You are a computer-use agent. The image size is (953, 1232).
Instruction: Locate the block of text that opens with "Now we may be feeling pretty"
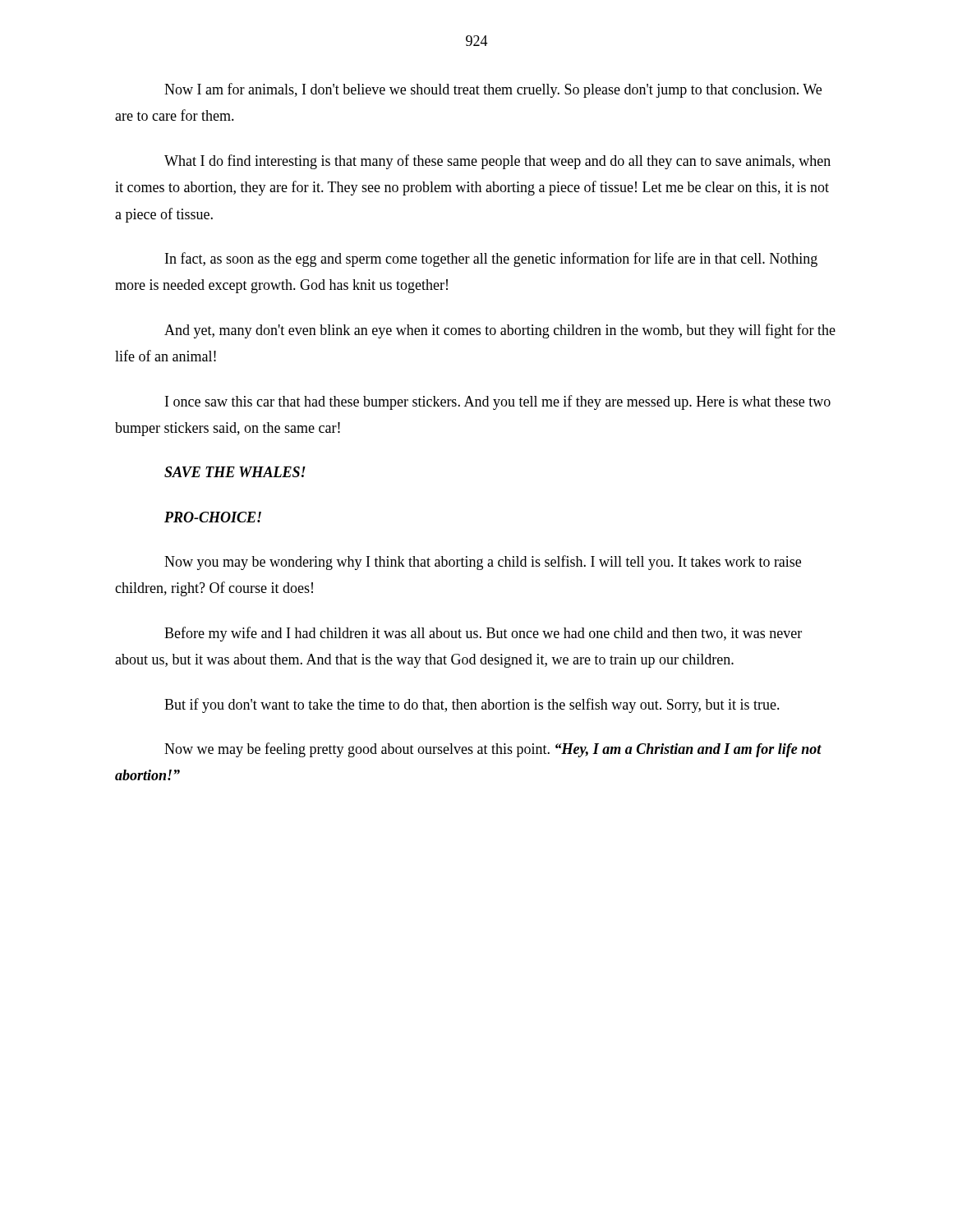point(468,762)
